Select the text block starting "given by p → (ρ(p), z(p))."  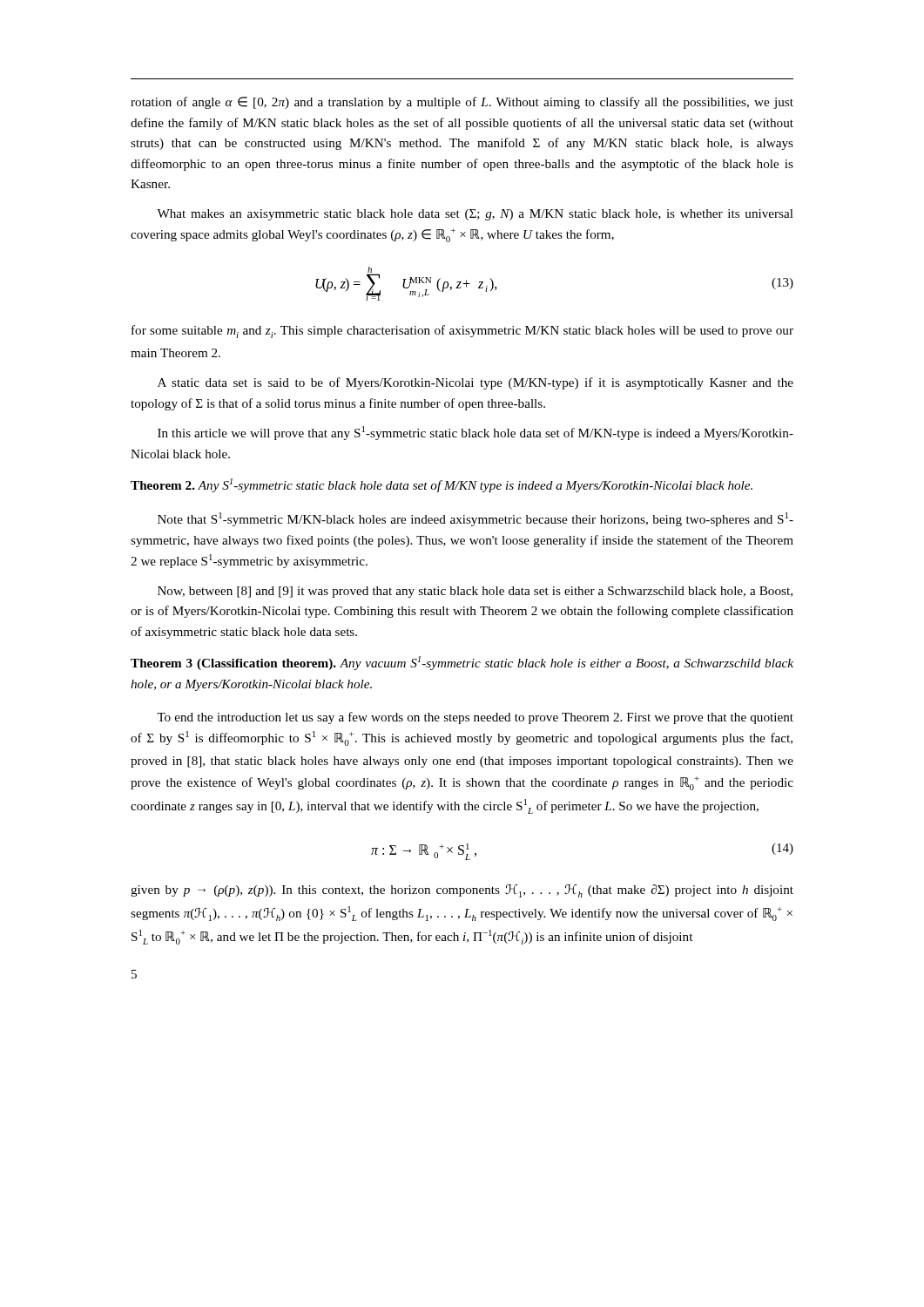pos(462,914)
